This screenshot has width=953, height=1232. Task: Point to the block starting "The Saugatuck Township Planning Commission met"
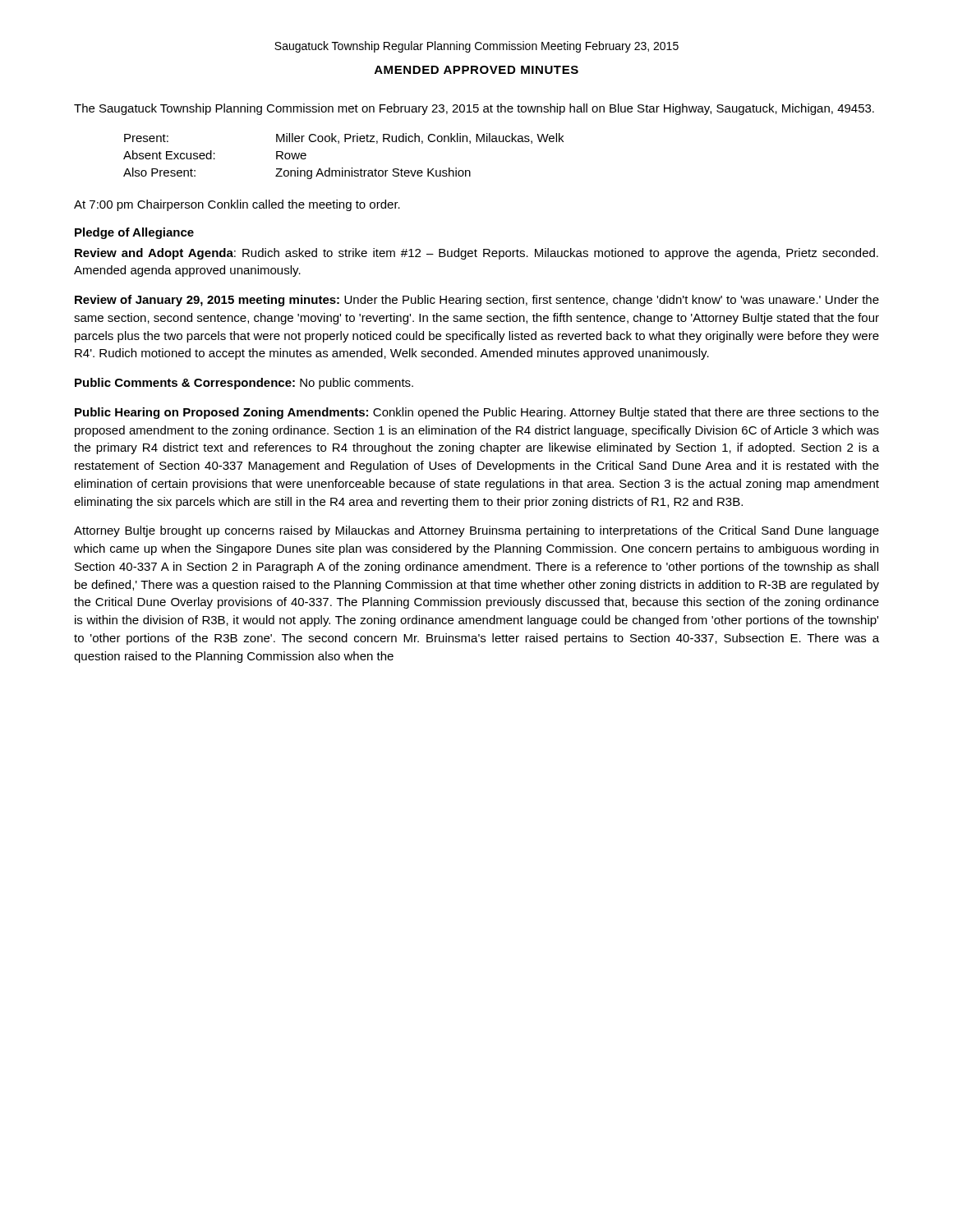474,108
